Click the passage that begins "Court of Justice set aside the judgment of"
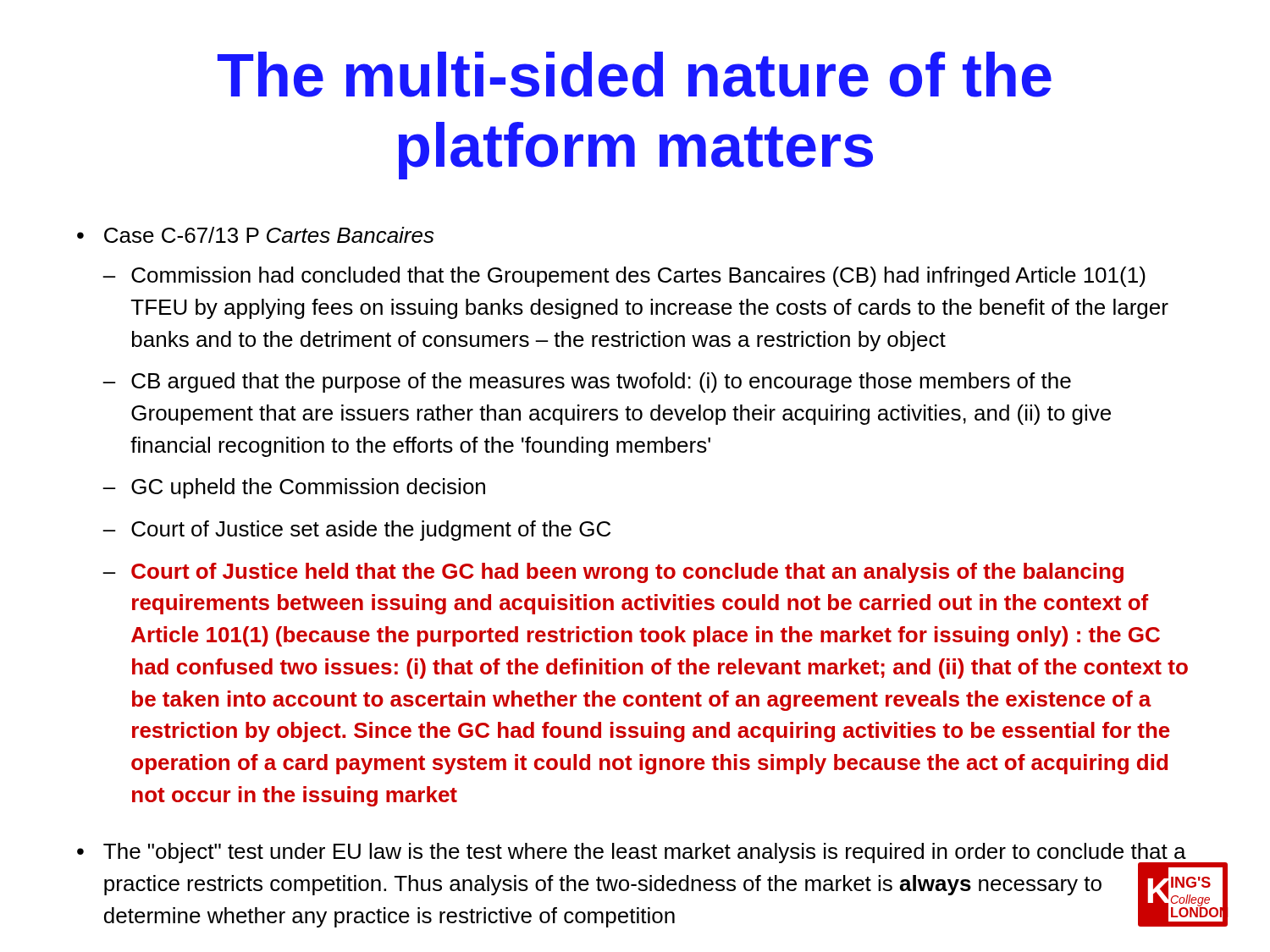1270x952 pixels. tap(371, 529)
